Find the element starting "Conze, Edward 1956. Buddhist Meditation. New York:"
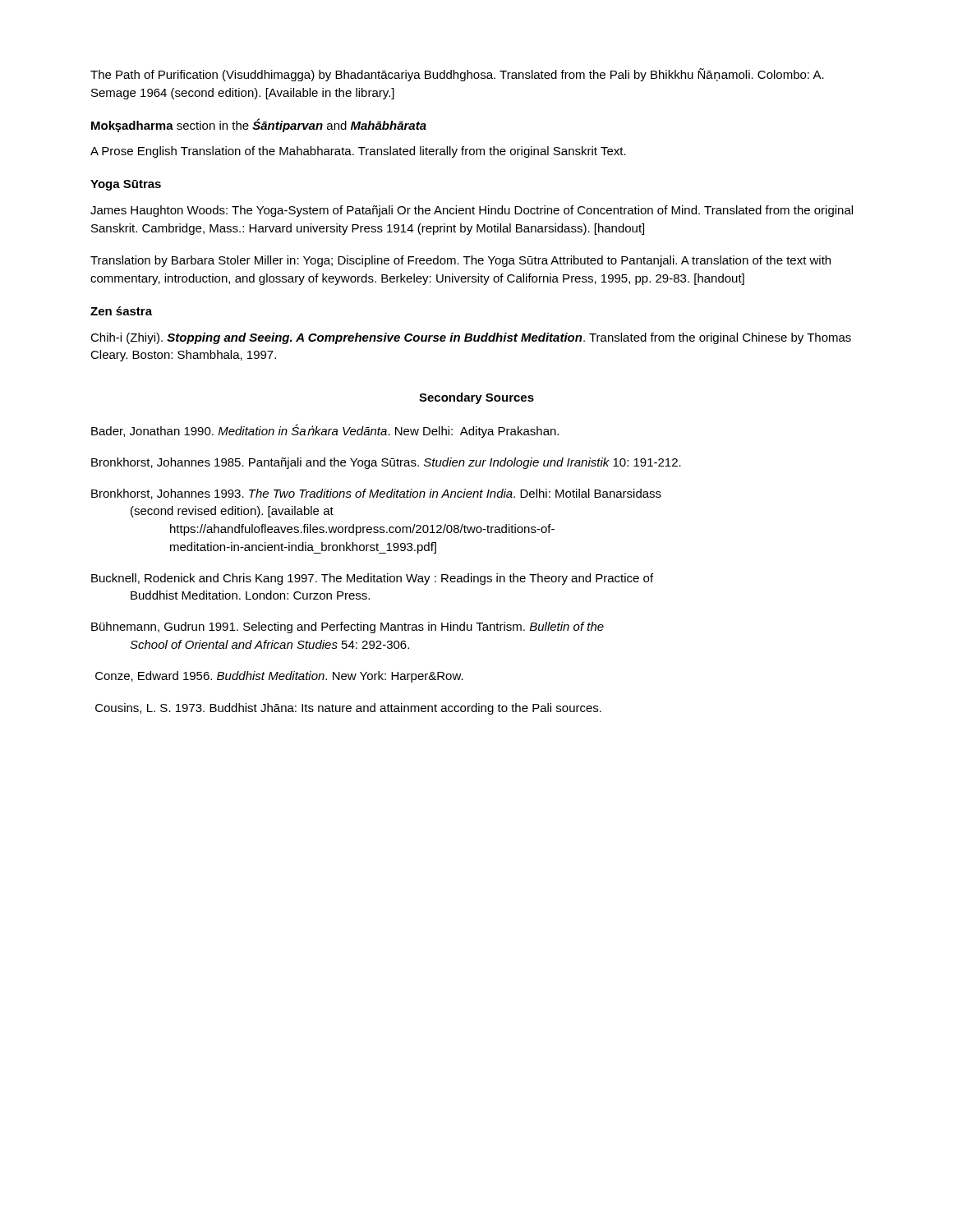The height and width of the screenshot is (1232, 953). click(278, 675)
